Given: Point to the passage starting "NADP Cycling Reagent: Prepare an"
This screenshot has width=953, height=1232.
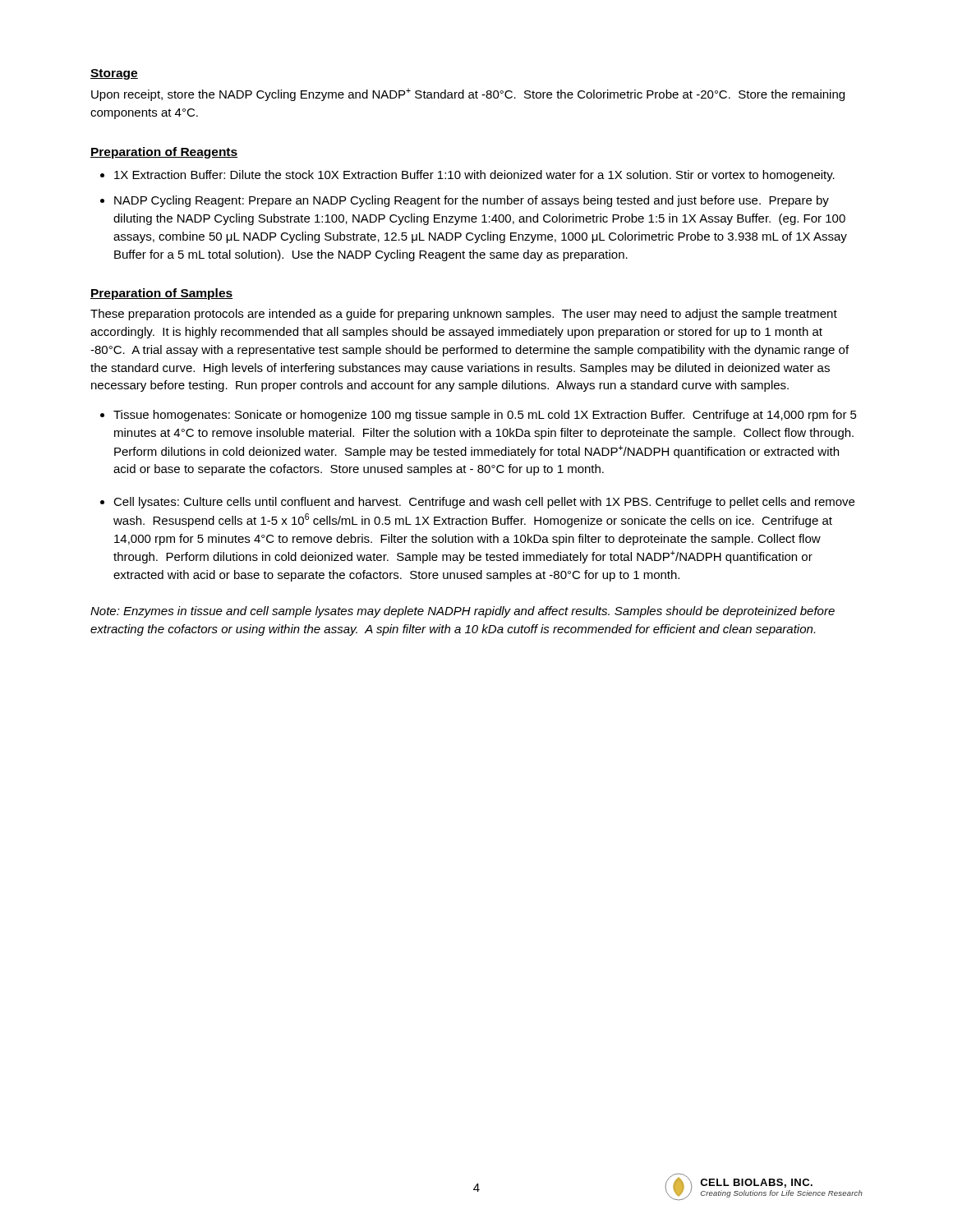Looking at the screenshot, I should point(480,227).
